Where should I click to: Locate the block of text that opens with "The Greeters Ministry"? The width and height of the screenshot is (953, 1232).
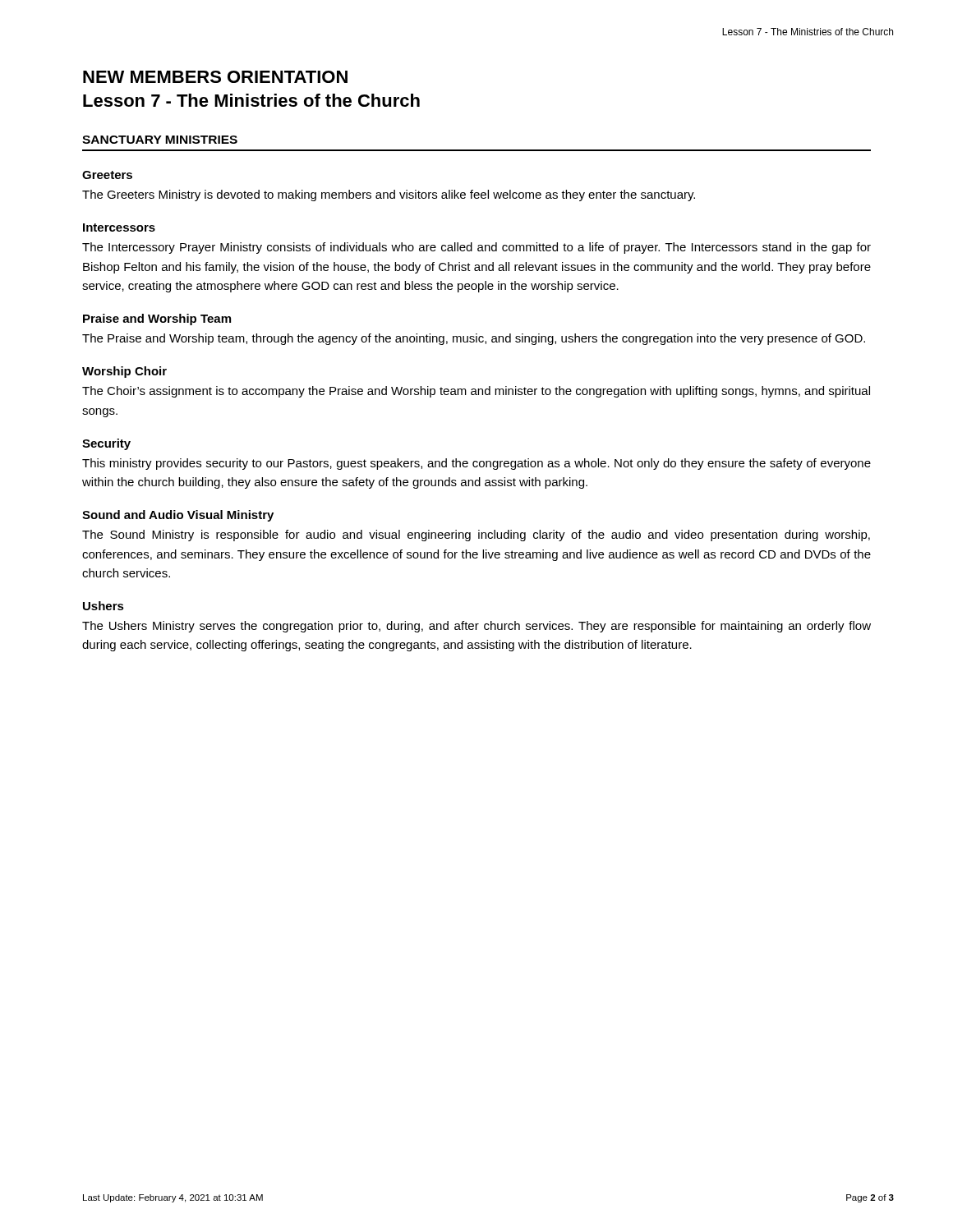[389, 194]
